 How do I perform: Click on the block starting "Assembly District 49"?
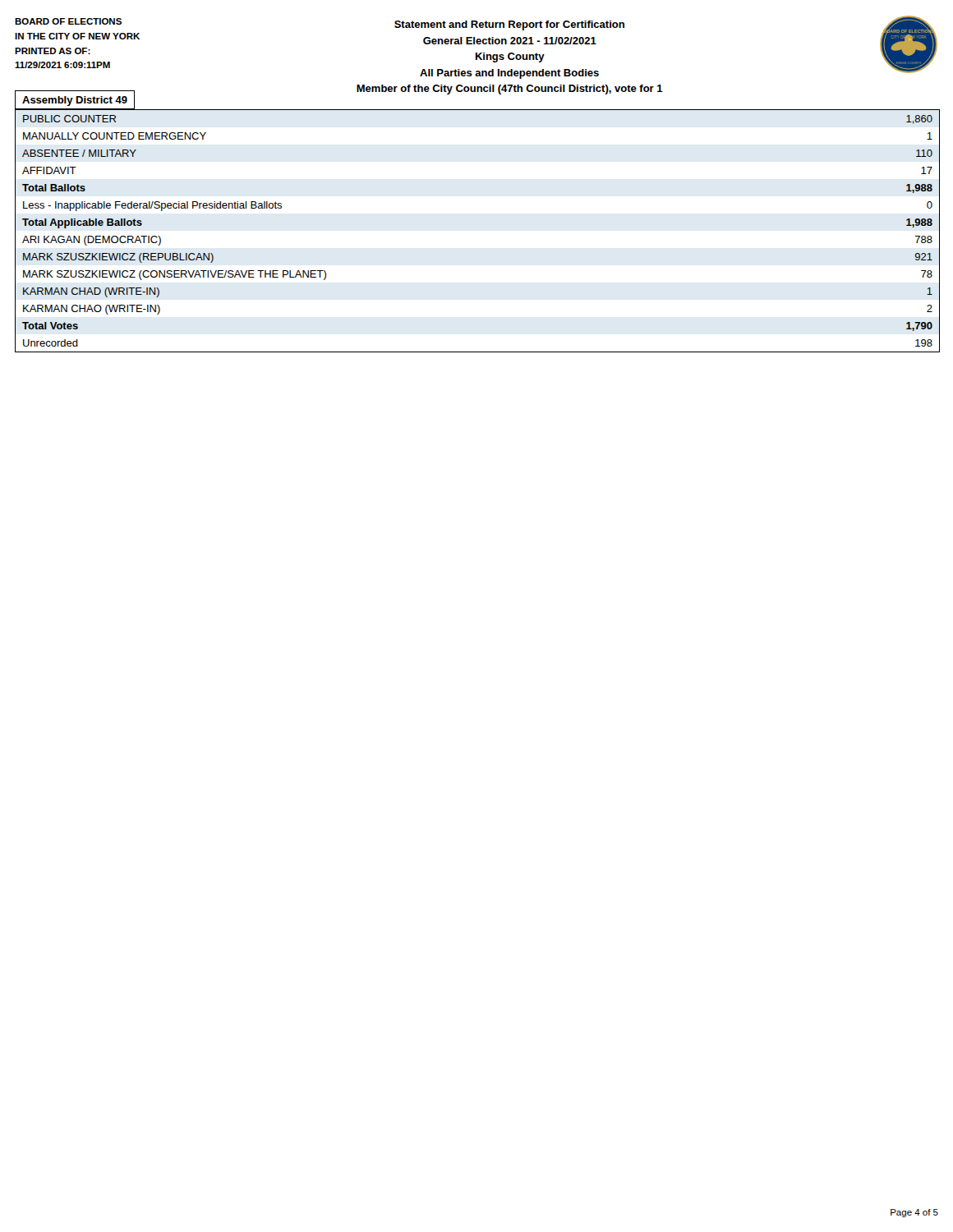point(75,100)
